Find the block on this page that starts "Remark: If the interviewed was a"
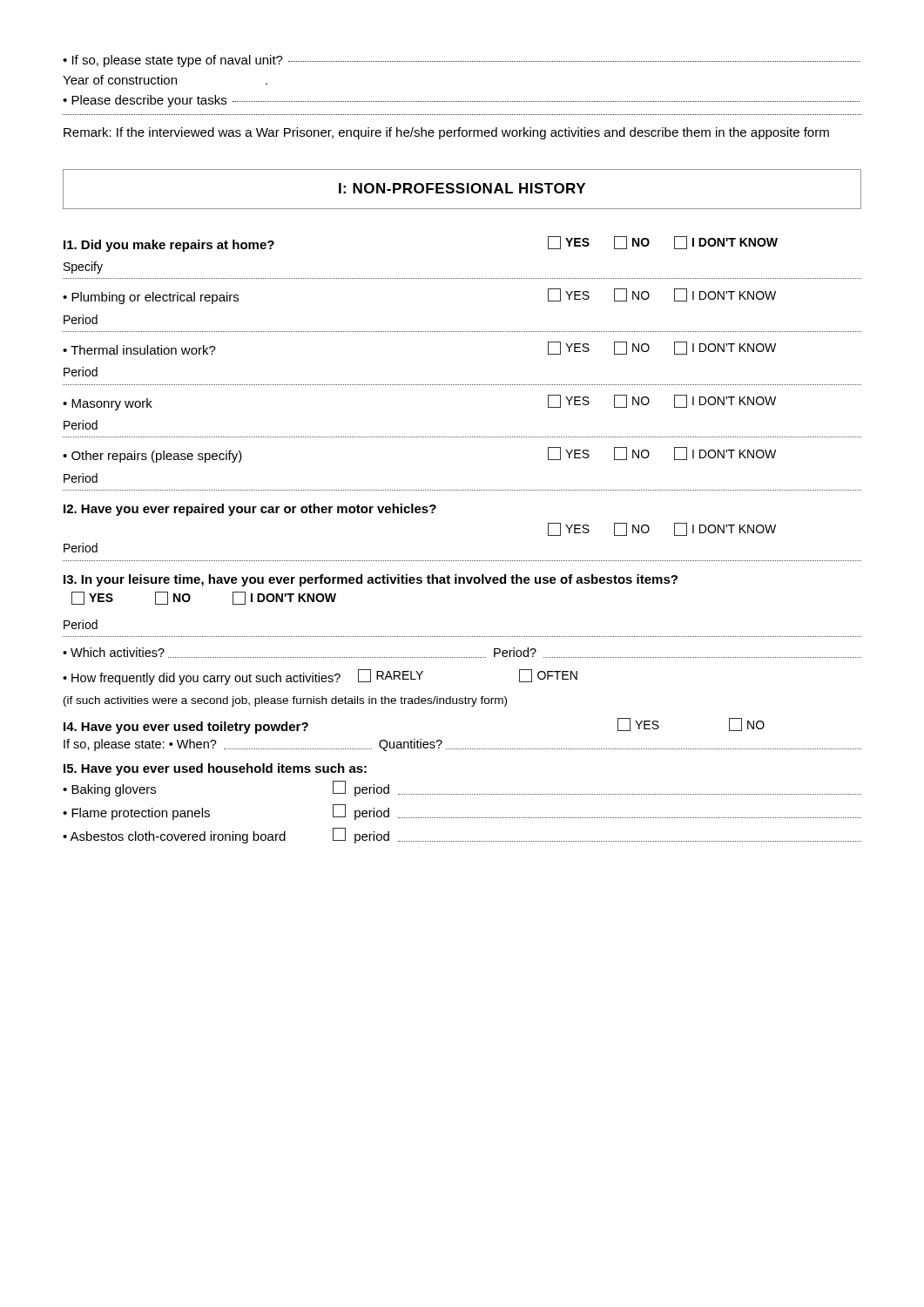The width and height of the screenshot is (924, 1307). (446, 132)
